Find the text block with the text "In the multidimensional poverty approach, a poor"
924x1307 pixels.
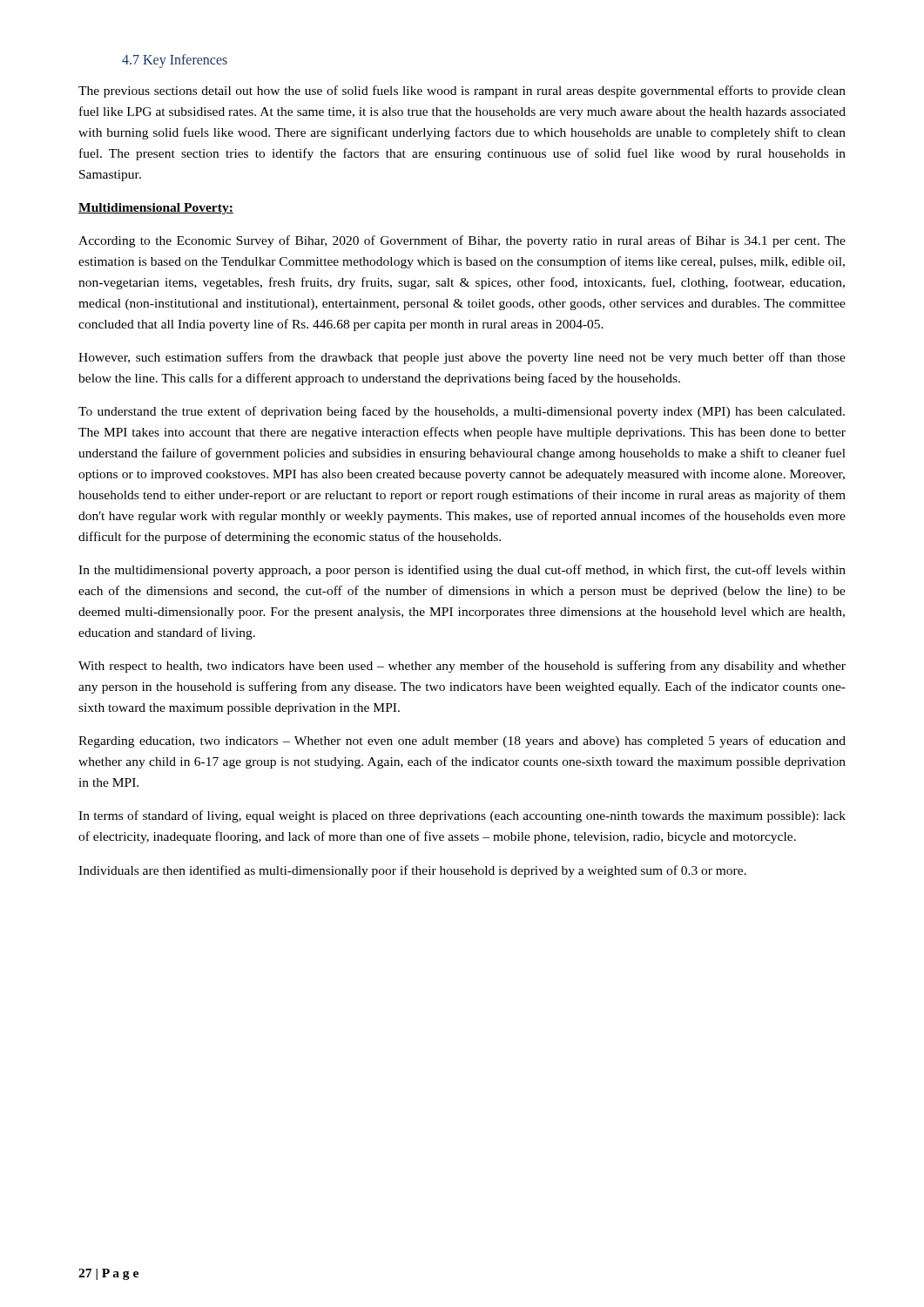[x=462, y=601]
